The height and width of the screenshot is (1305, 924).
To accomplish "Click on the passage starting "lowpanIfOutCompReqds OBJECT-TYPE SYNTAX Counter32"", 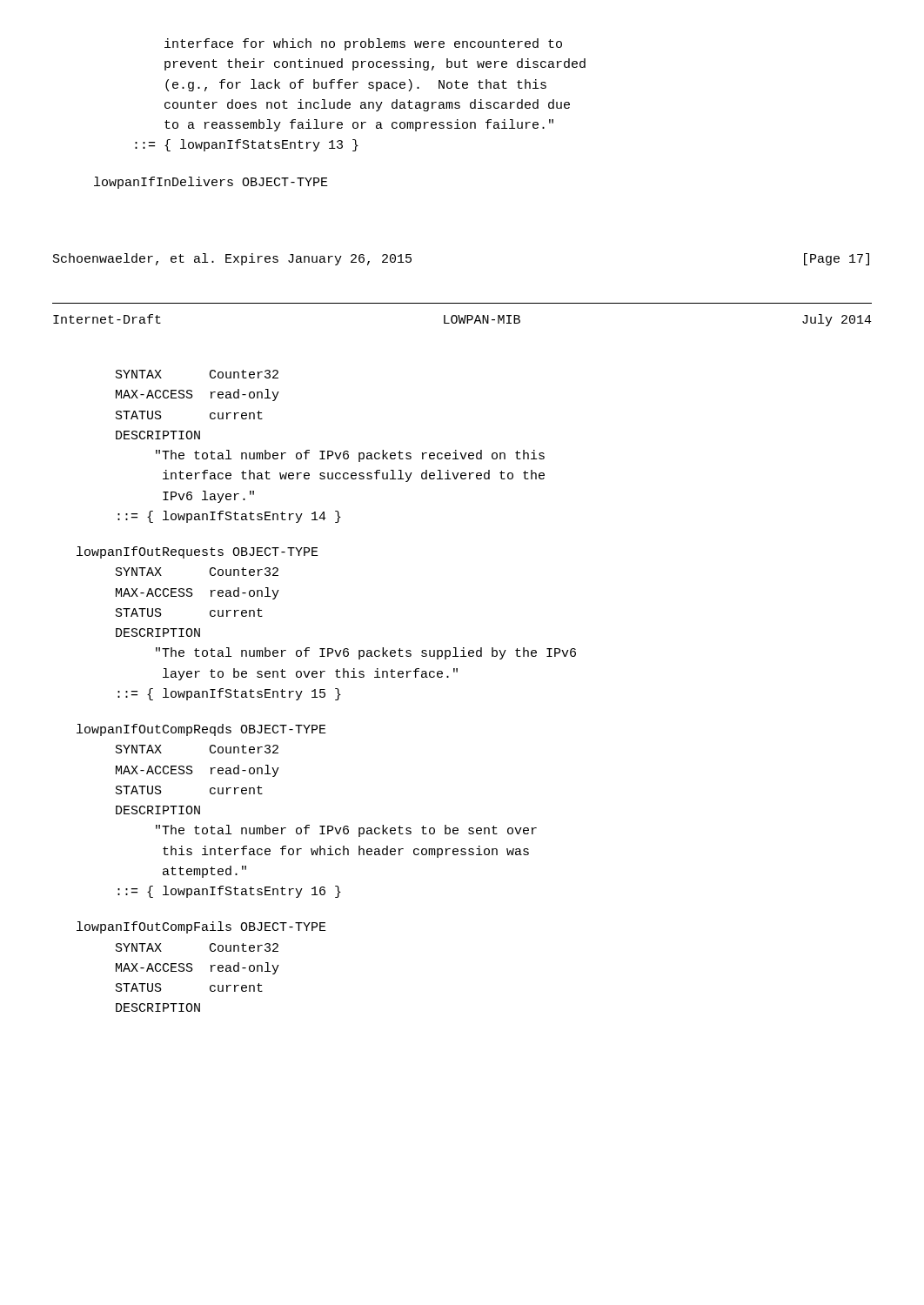I will coord(201,730).
